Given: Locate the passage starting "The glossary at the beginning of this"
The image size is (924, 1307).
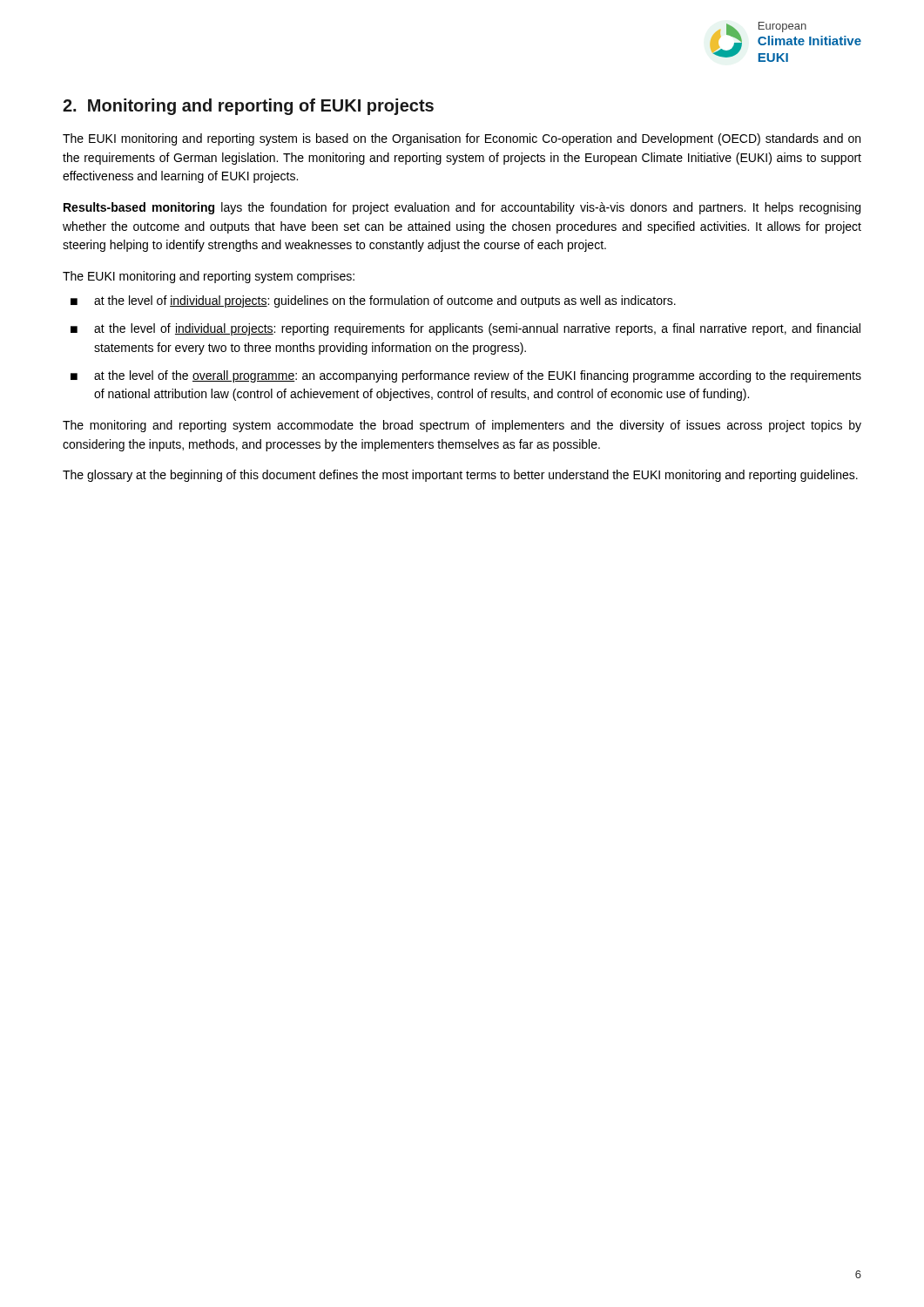Looking at the screenshot, I should point(461,475).
